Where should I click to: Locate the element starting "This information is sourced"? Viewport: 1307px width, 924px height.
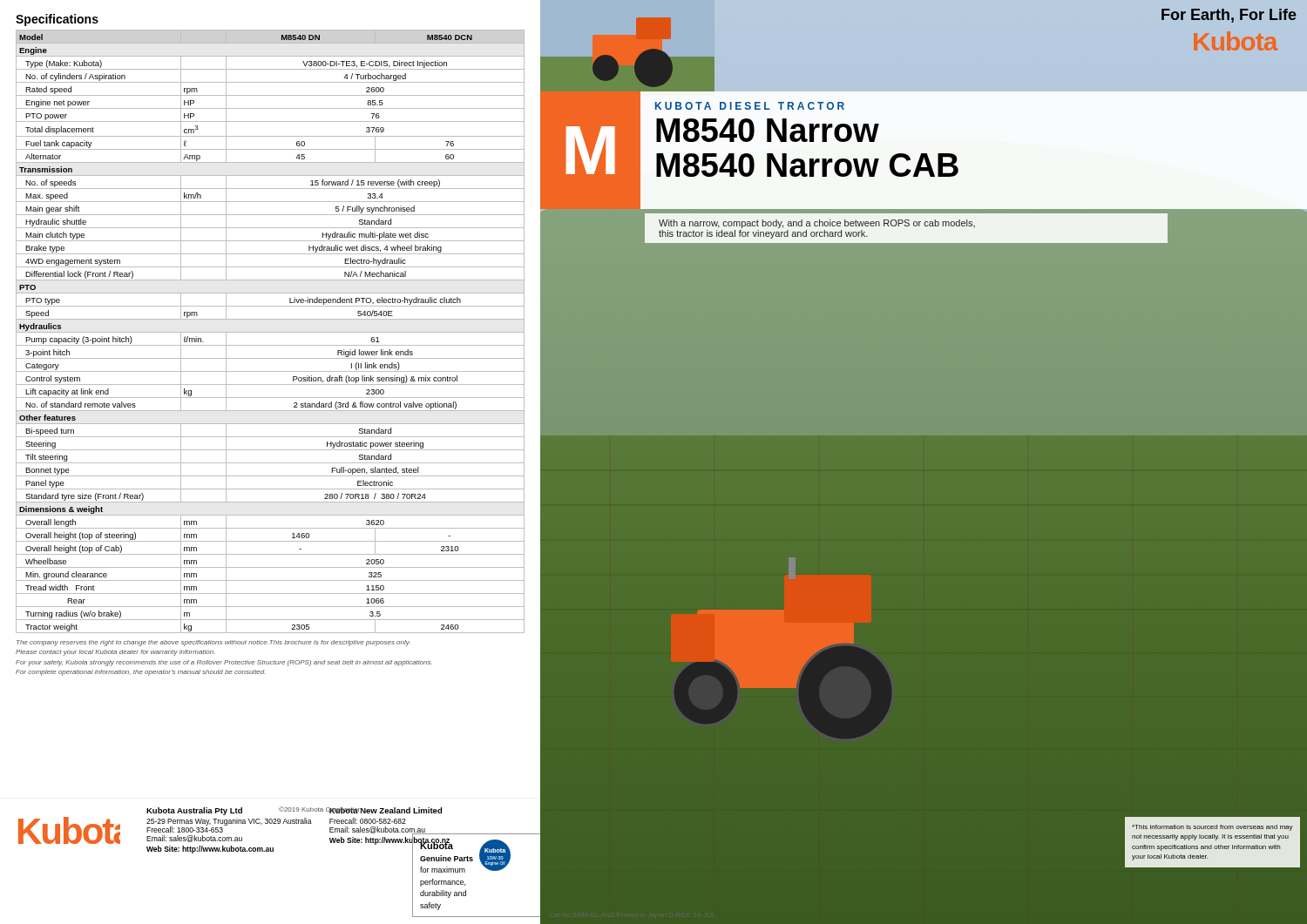1212,842
